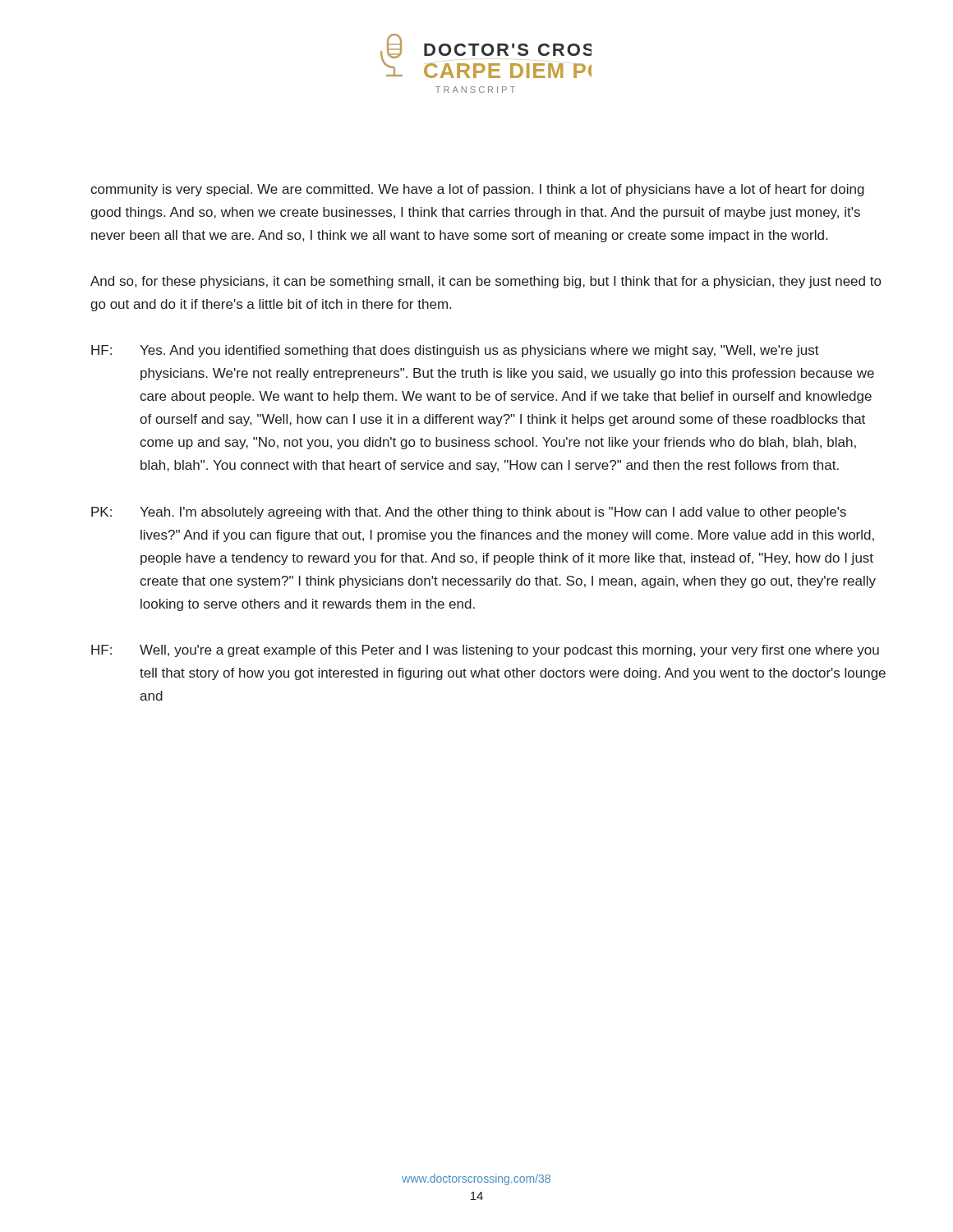953x1232 pixels.
Task: Navigate to the passage starting "community is very special. We"
Action: tap(489, 213)
